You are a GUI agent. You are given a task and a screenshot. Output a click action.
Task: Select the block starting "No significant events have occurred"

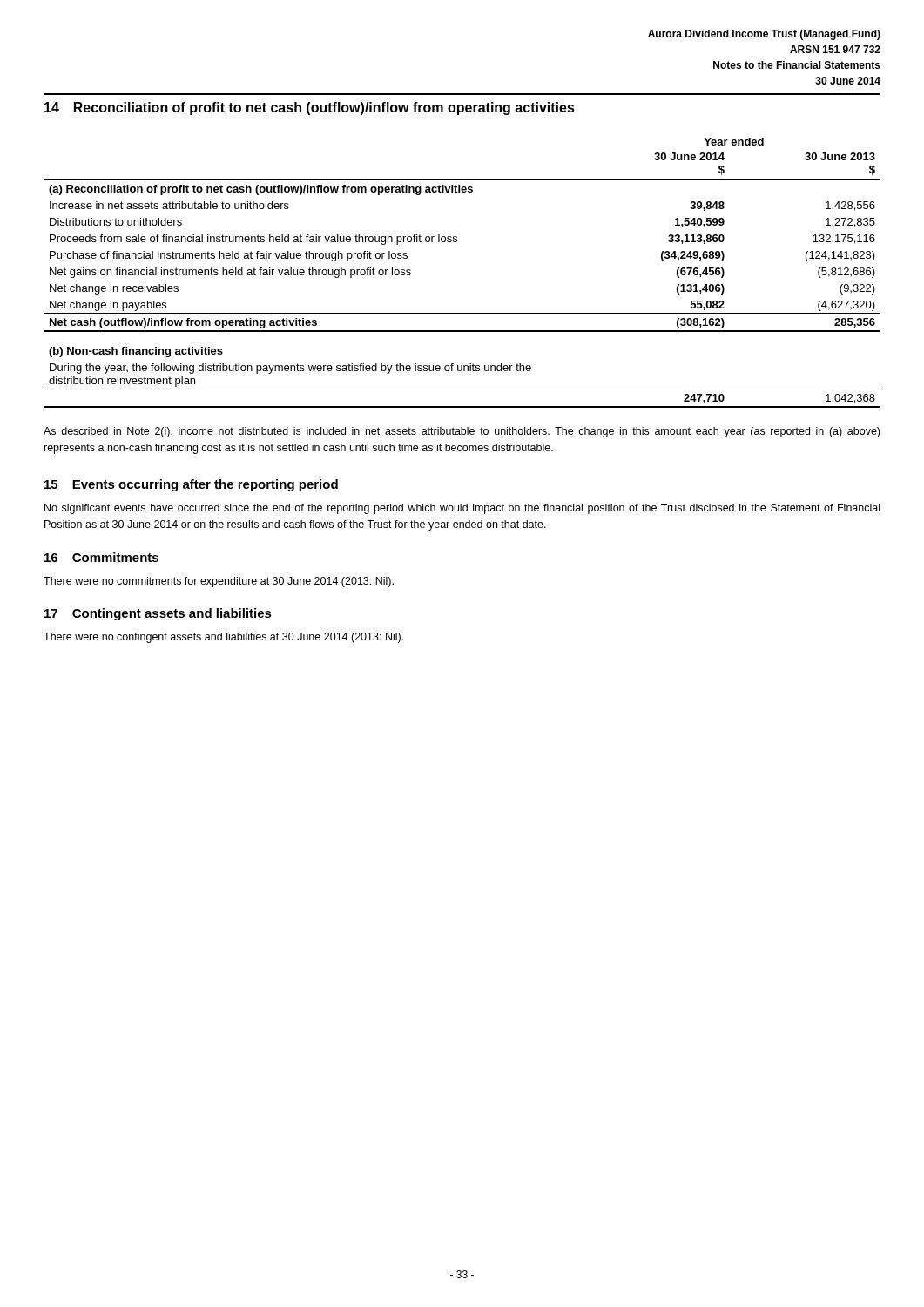[x=462, y=516]
